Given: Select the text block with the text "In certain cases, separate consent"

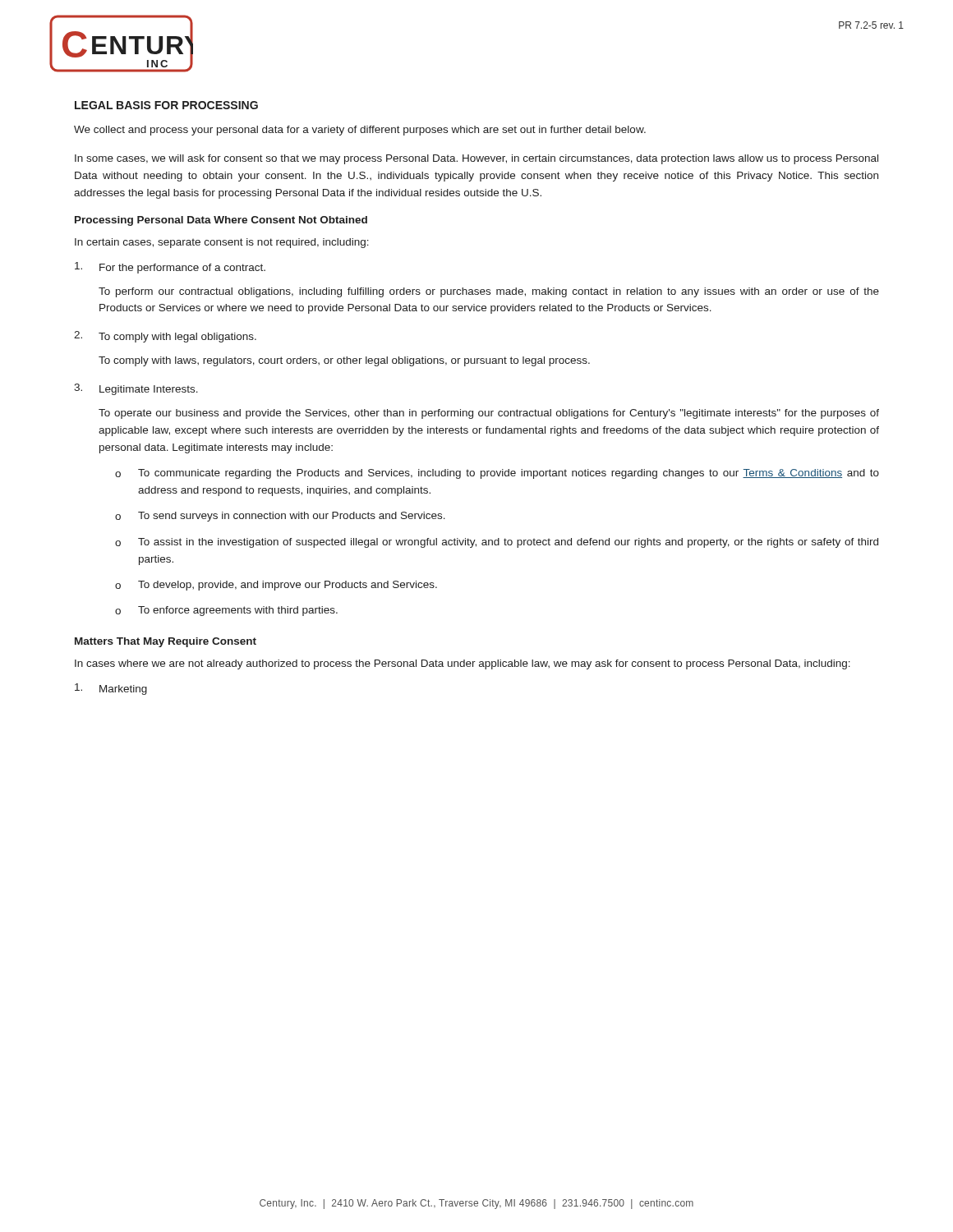Looking at the screenshot, I should point(222,242).
